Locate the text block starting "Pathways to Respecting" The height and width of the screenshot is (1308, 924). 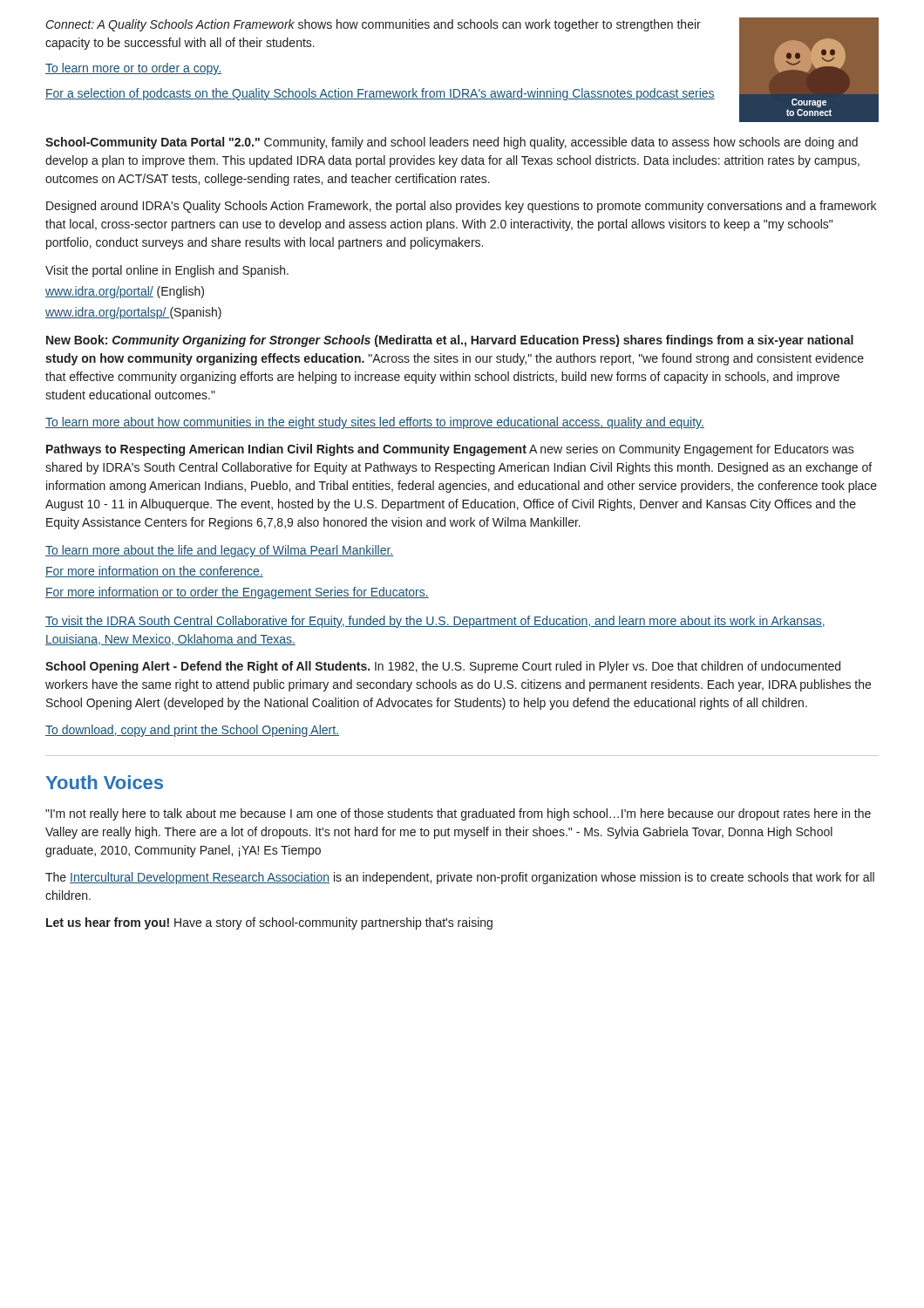461,486
